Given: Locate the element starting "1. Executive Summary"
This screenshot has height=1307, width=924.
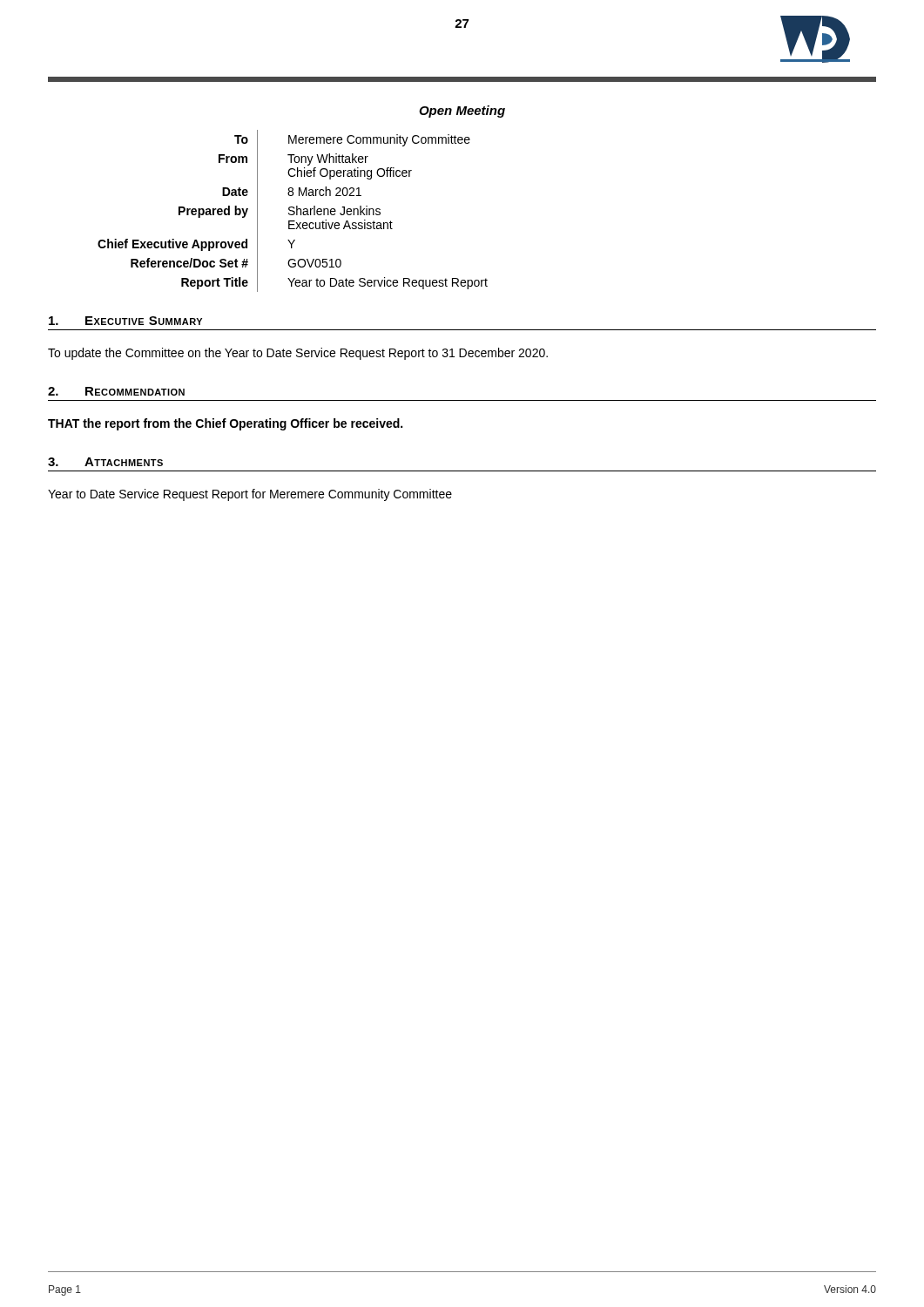Looking at the screenshot, I should click(125, 320).
